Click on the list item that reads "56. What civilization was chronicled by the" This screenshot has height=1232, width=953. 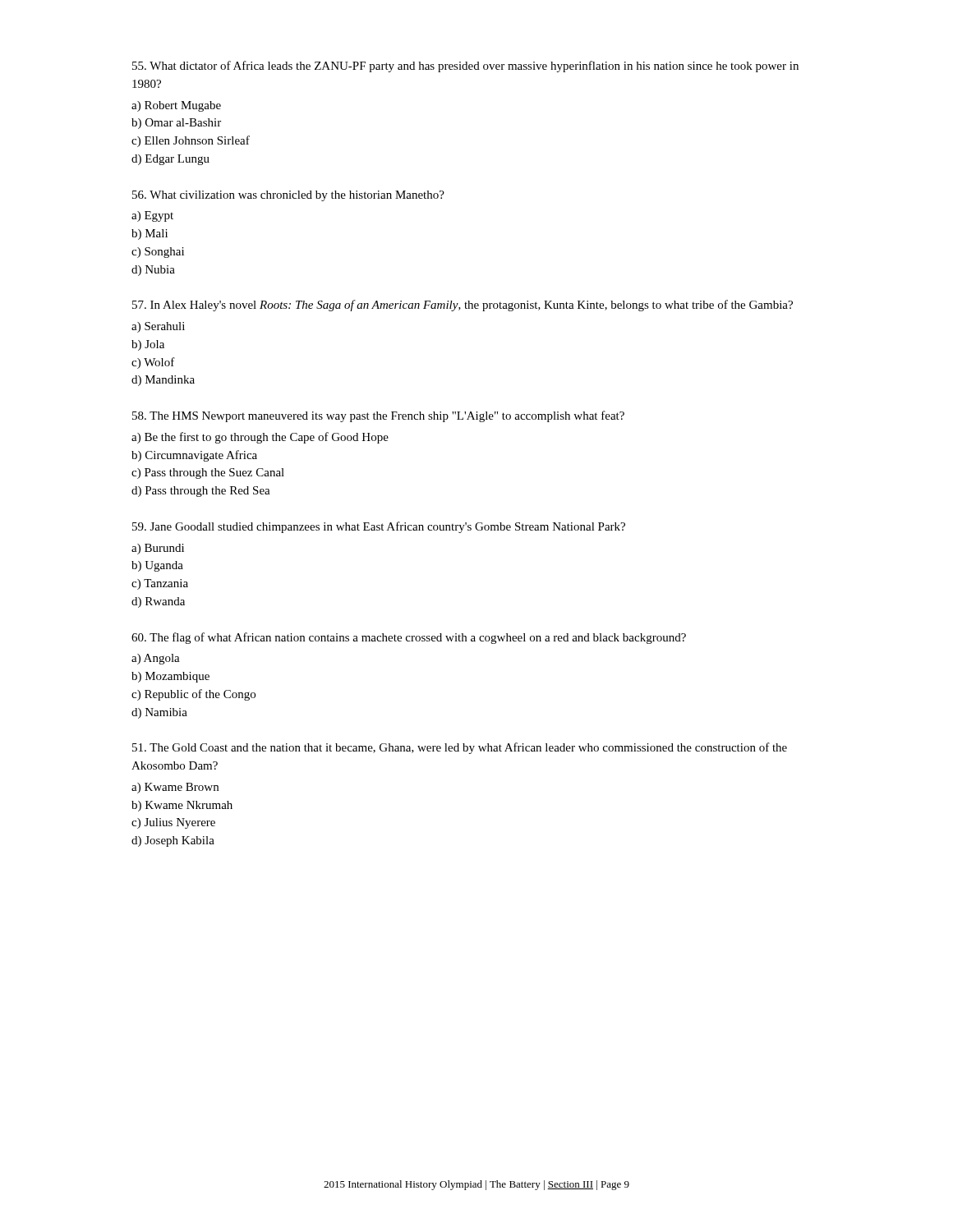288,196
